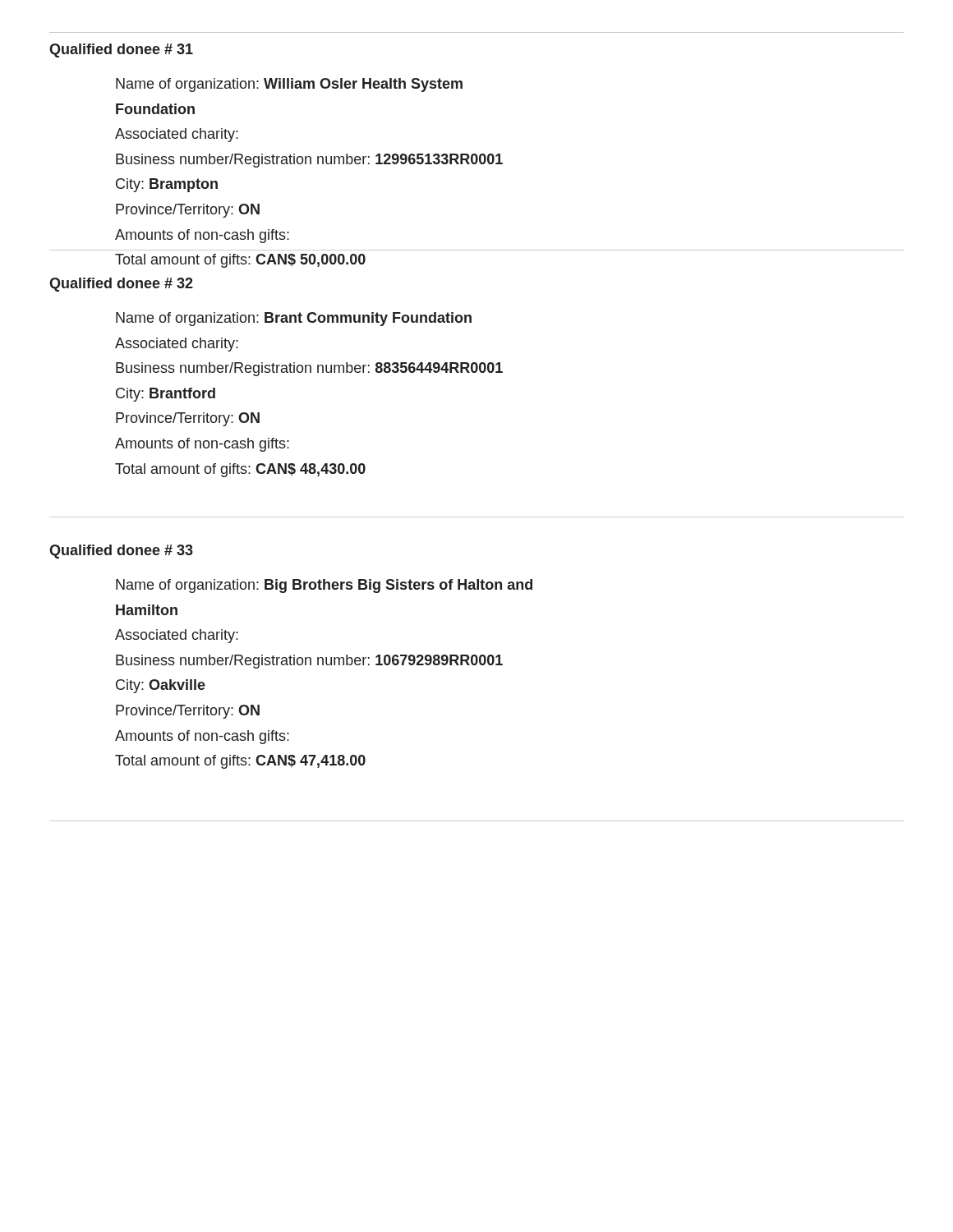Point to the passage starting "Qualified donee # 33"
This screenshot has height=1232, width=953.
coord(121,550)
